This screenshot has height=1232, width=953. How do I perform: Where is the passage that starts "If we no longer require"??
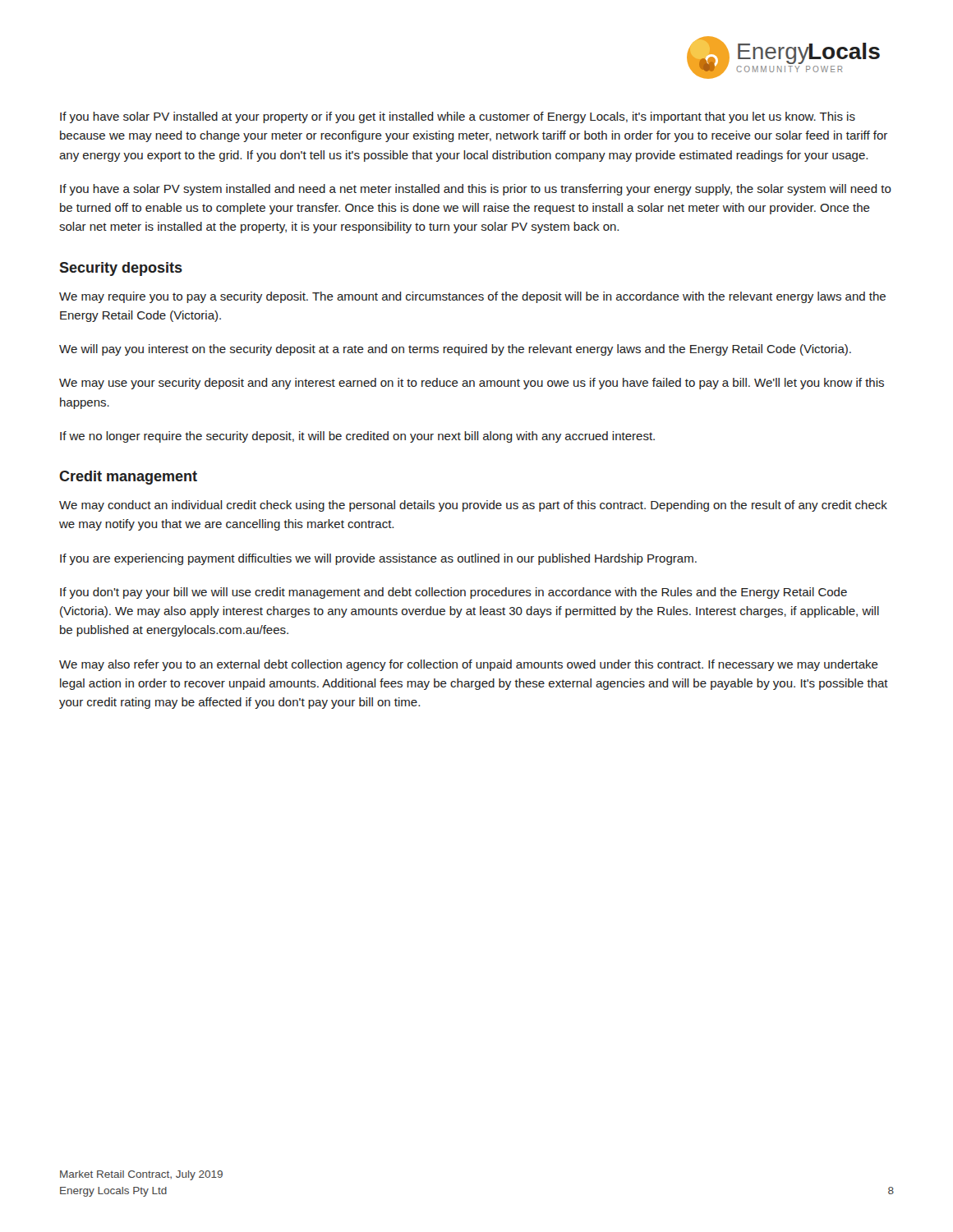pyautogui.click(x=357, y=436)
